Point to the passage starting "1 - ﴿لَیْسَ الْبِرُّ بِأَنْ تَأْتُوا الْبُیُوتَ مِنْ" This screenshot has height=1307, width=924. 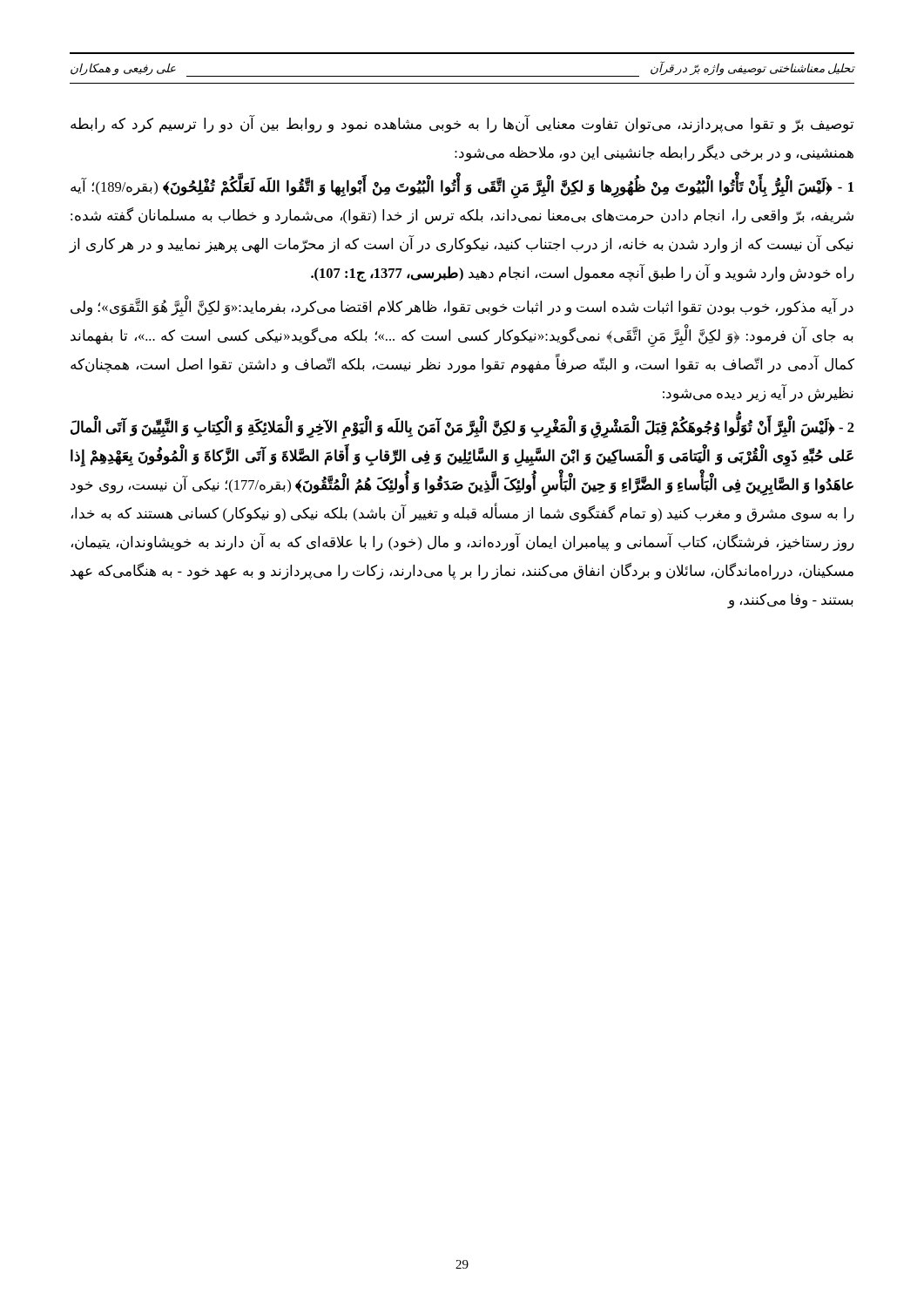click(x=462, y=230)
